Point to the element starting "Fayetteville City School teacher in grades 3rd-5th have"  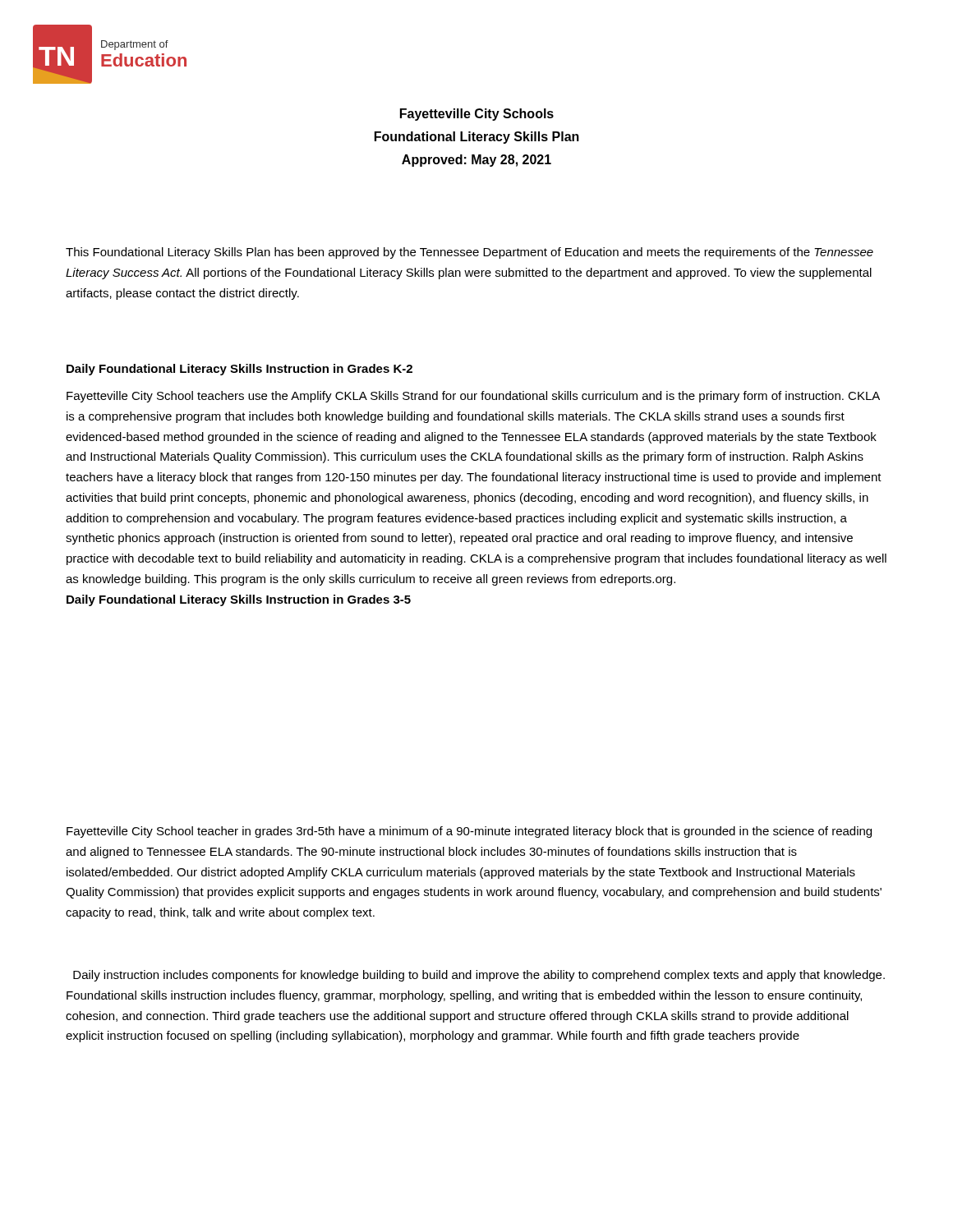pyautogui.click(x=474, y=871)
